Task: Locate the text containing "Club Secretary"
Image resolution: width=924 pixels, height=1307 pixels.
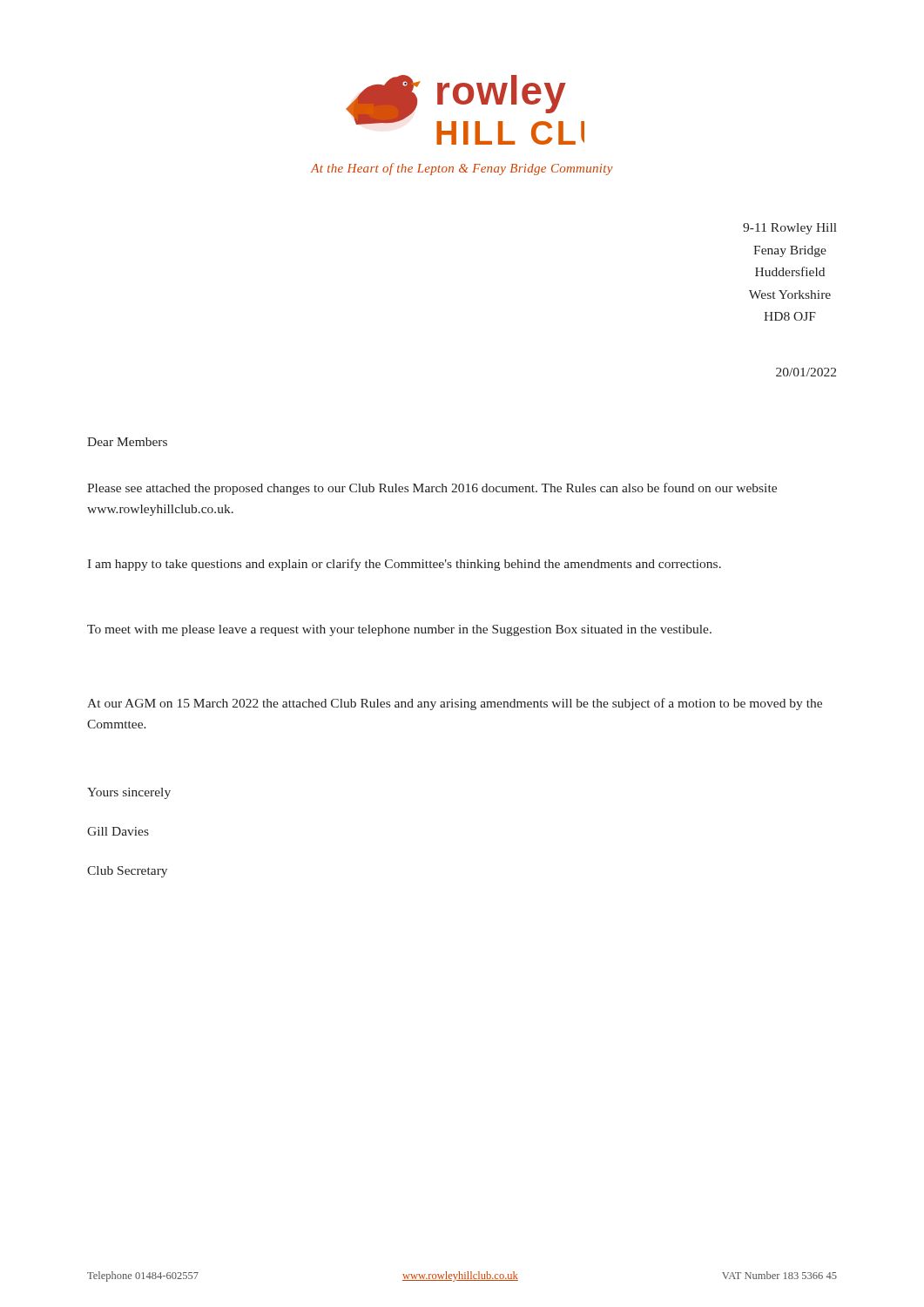Action: point(127,870)
